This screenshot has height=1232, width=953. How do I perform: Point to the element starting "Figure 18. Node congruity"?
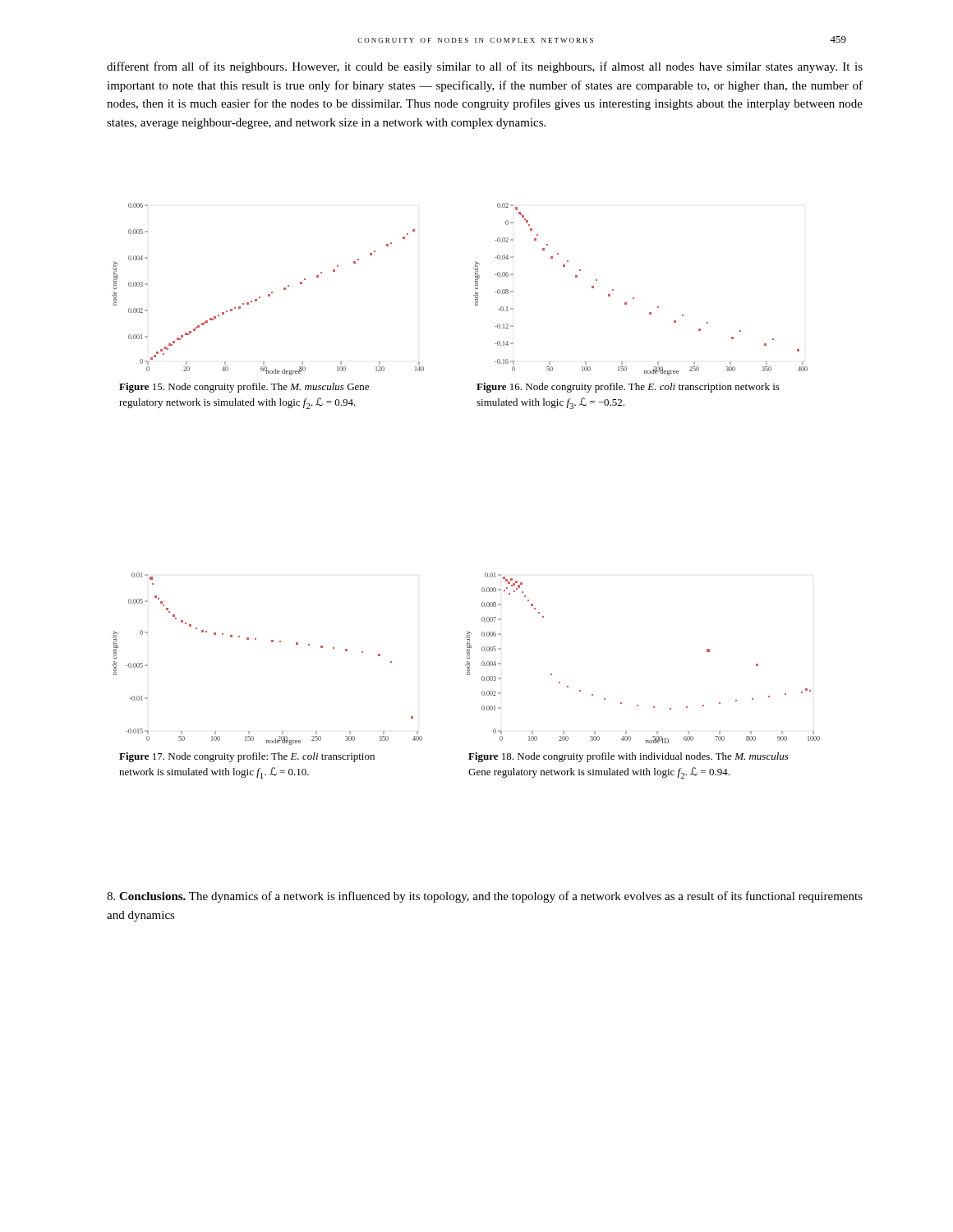point(628,765)
